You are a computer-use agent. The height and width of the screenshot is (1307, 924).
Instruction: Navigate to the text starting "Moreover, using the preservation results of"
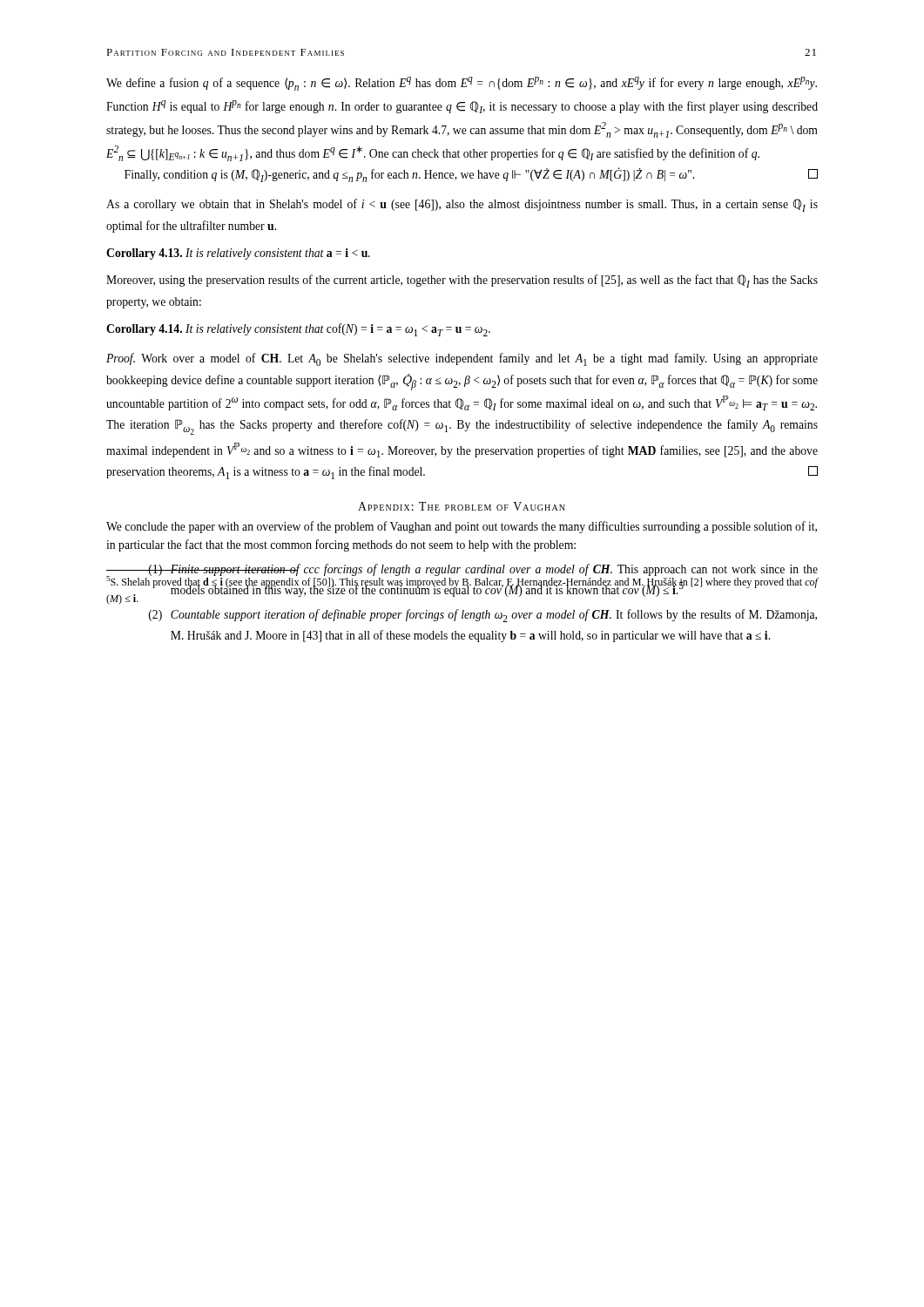462,291
